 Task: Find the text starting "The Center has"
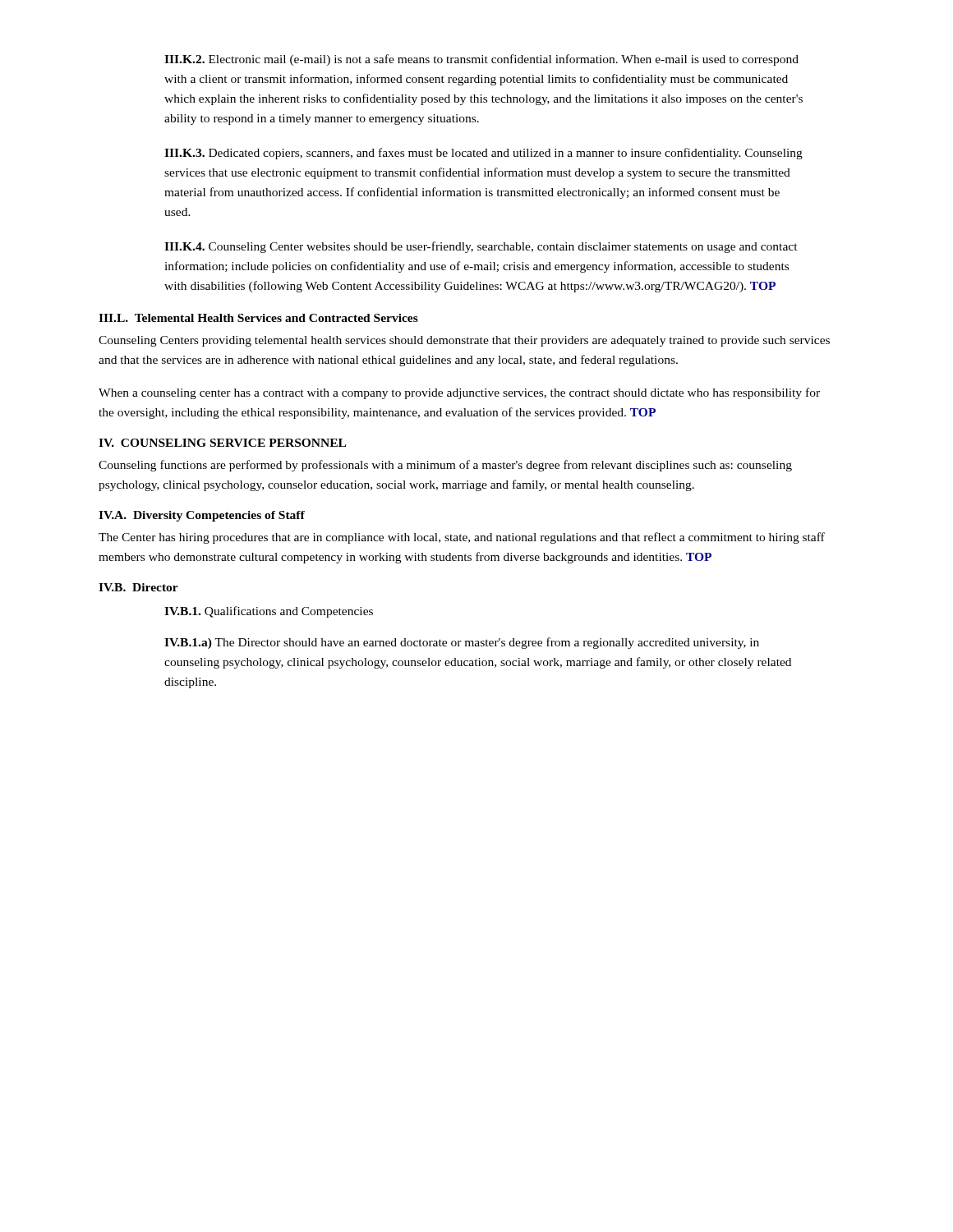468,547
